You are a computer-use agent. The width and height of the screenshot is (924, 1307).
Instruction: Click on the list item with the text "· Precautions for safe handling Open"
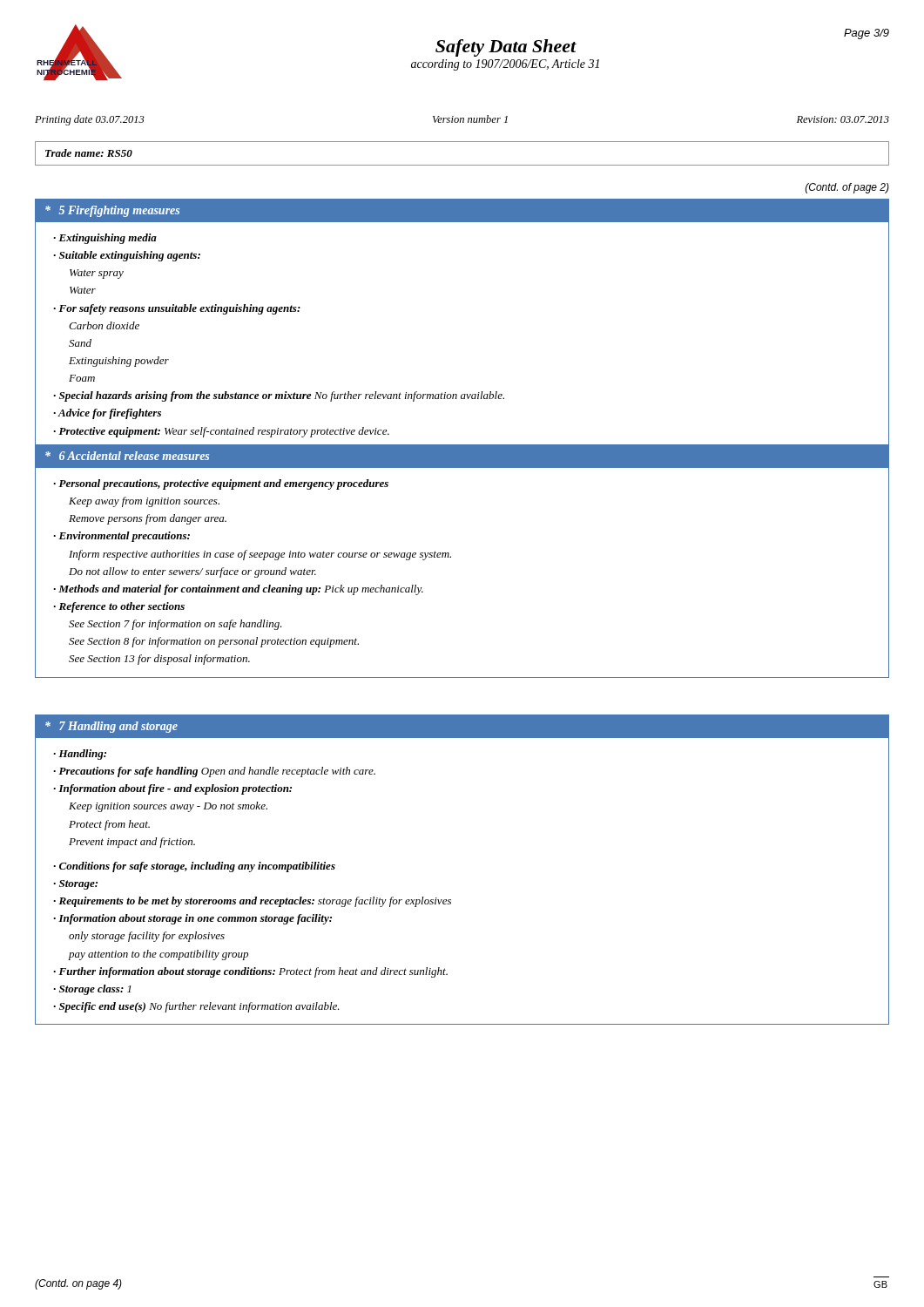point(215,771)
